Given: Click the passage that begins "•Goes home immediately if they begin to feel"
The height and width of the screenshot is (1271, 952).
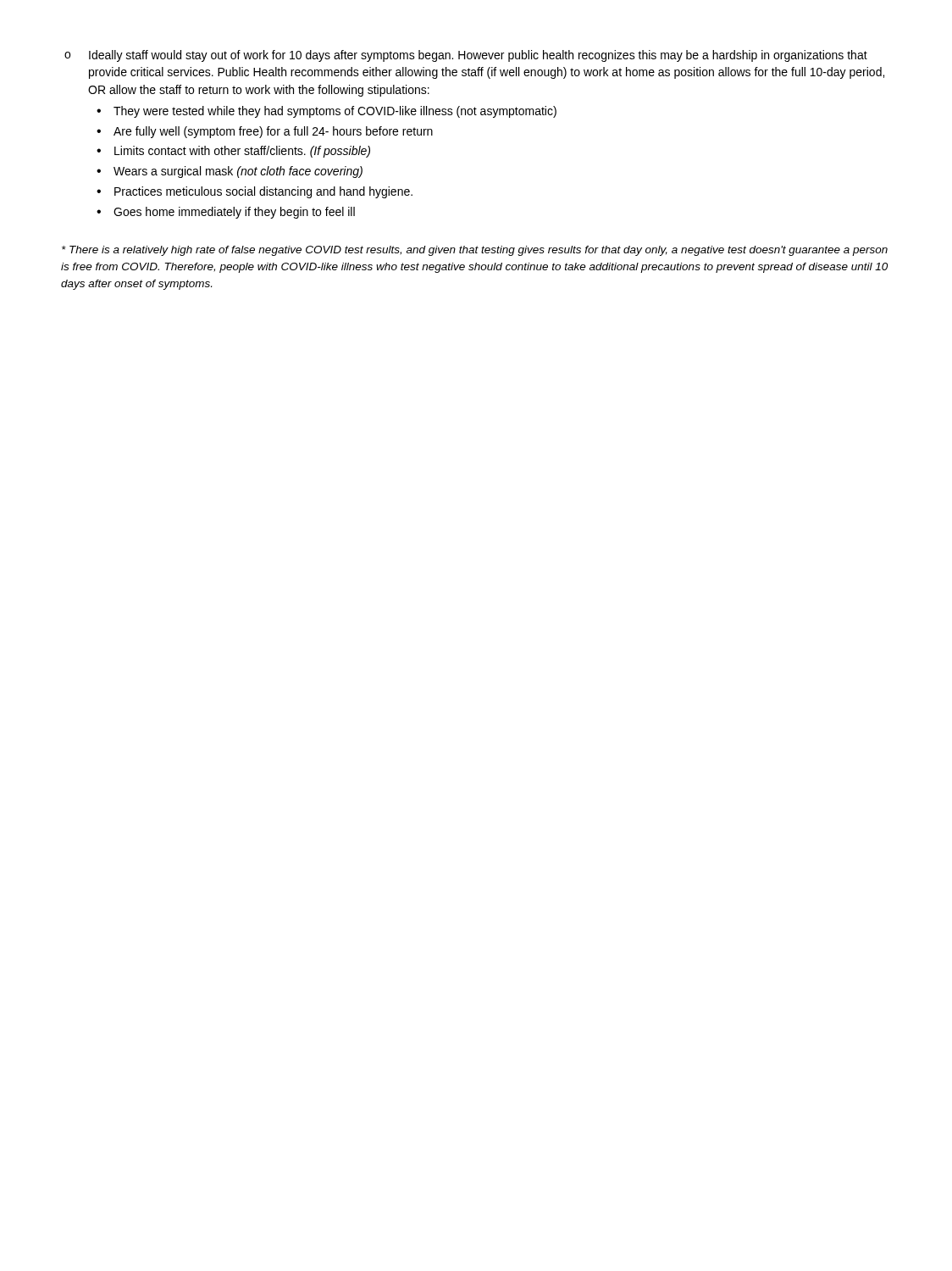Looking at the screenshot, I should [226, 212].
